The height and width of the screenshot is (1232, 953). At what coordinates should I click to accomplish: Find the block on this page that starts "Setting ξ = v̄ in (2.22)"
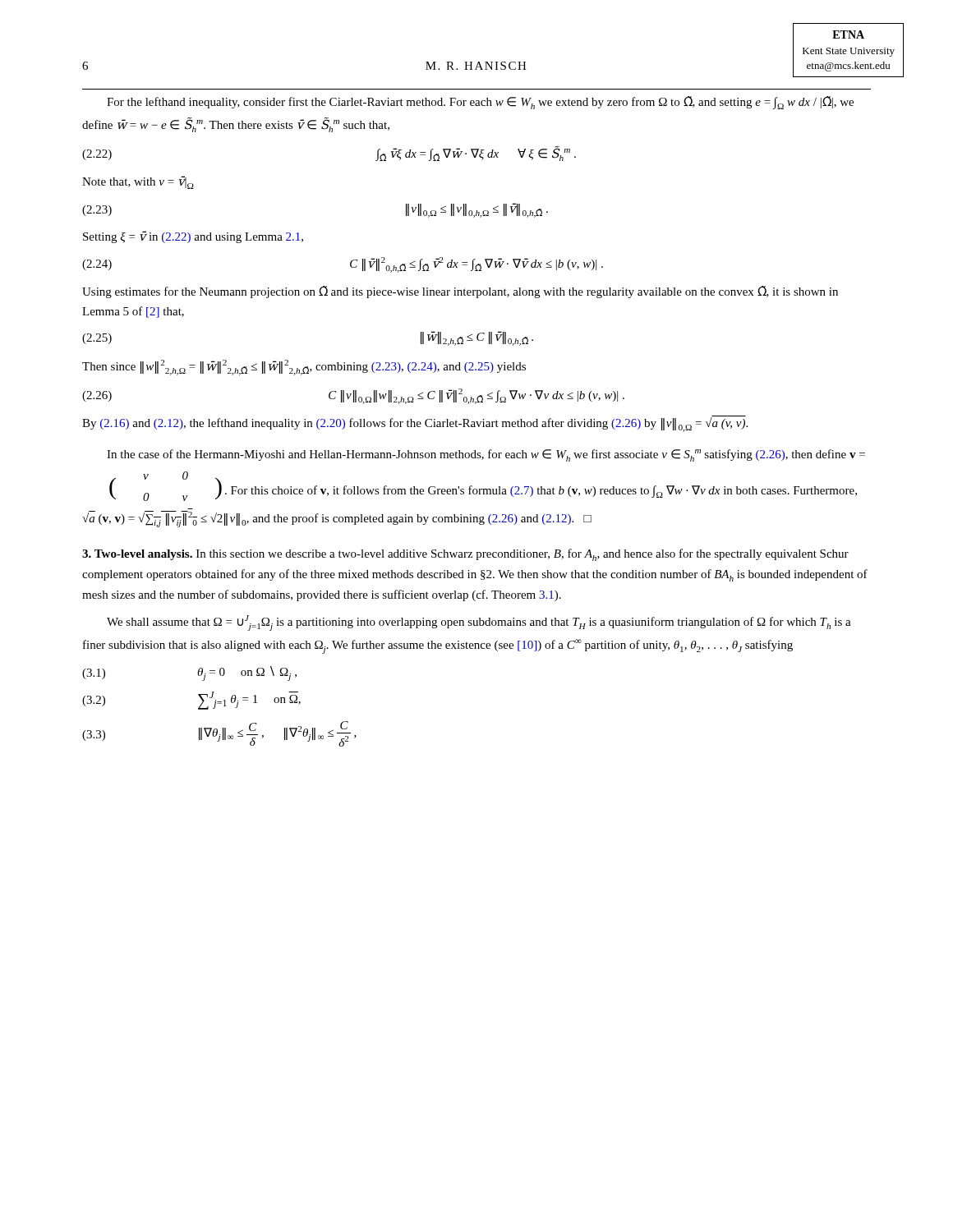(x=193, y=237)
